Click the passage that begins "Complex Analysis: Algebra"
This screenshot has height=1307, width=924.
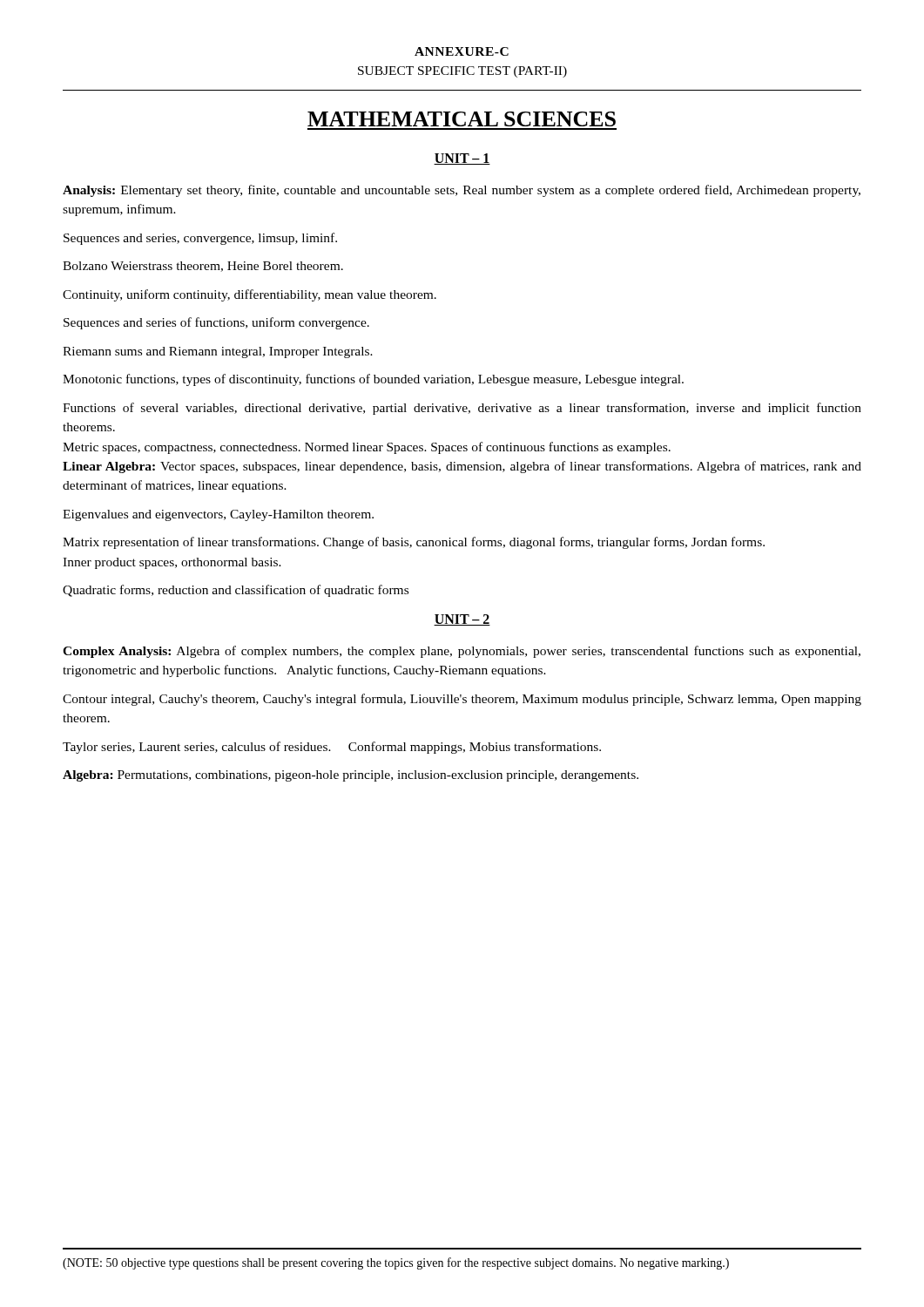[x=462, y=660]
